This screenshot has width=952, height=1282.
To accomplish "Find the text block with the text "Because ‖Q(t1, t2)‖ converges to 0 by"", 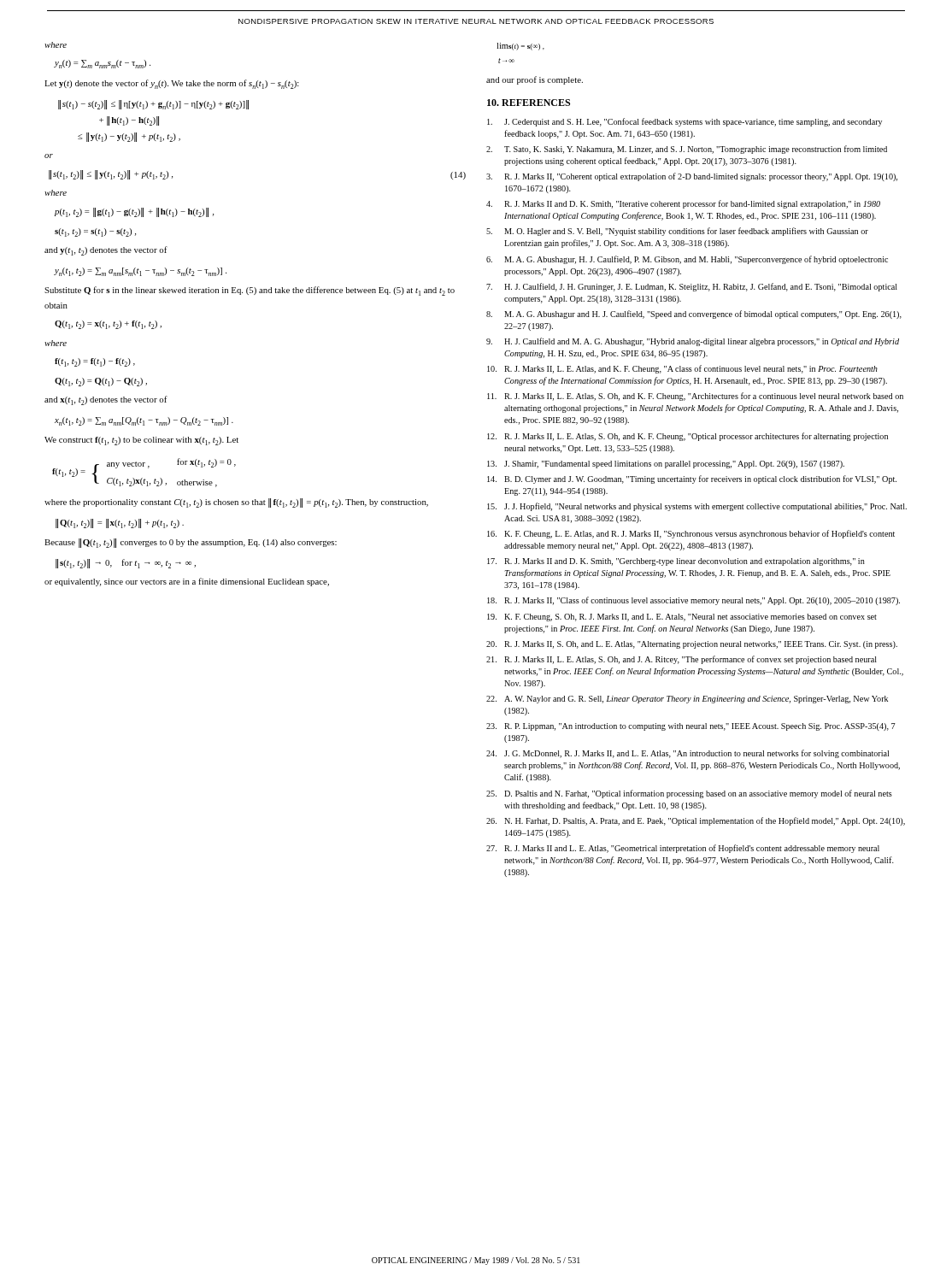I will click(191, 544).
